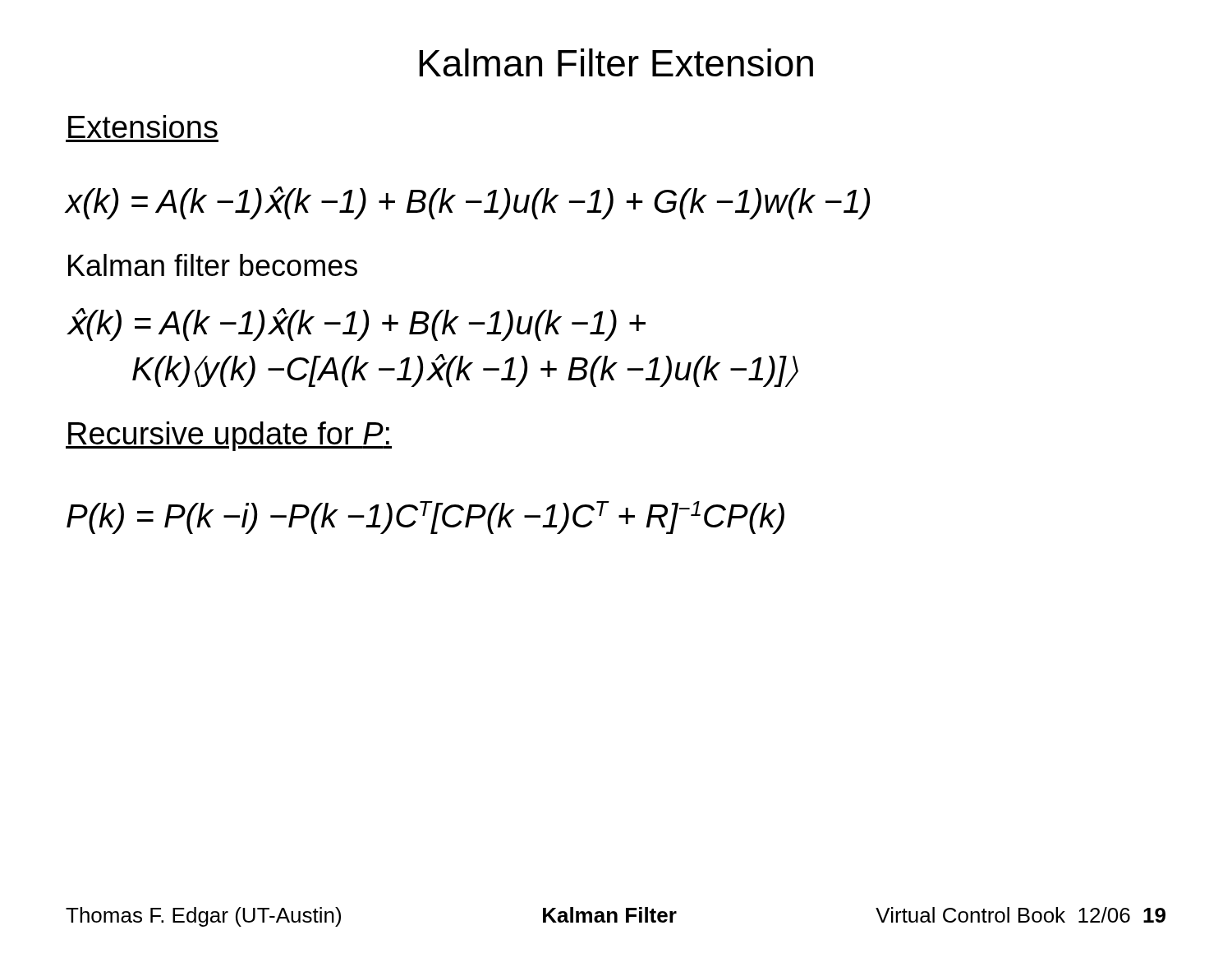
Task: Click on the formula containing "P(k) = P(k −i) −P(k −1)CT[CP(k"
Action: 426,515
